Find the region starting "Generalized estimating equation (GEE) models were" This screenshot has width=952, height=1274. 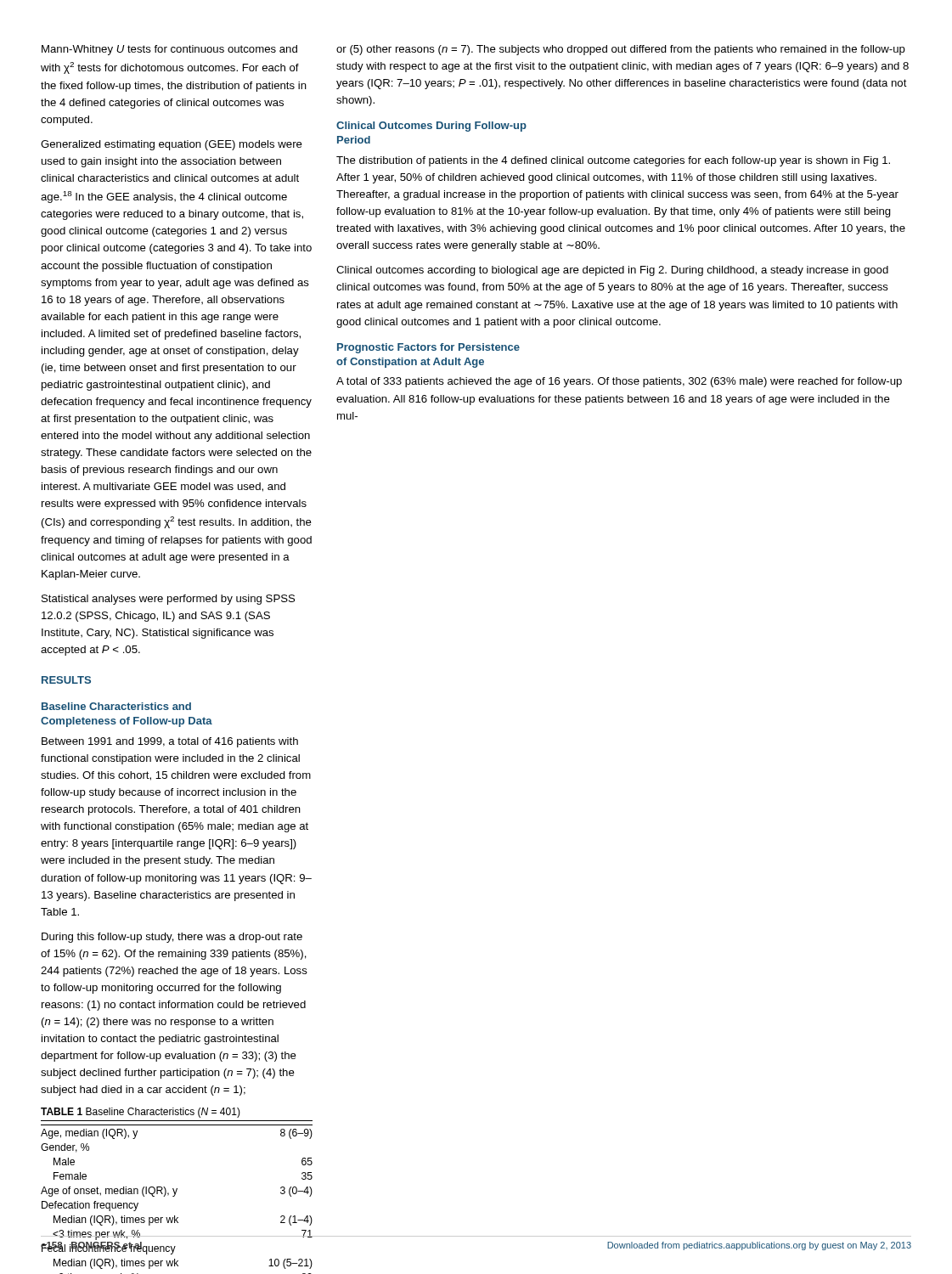click(177, 359)
